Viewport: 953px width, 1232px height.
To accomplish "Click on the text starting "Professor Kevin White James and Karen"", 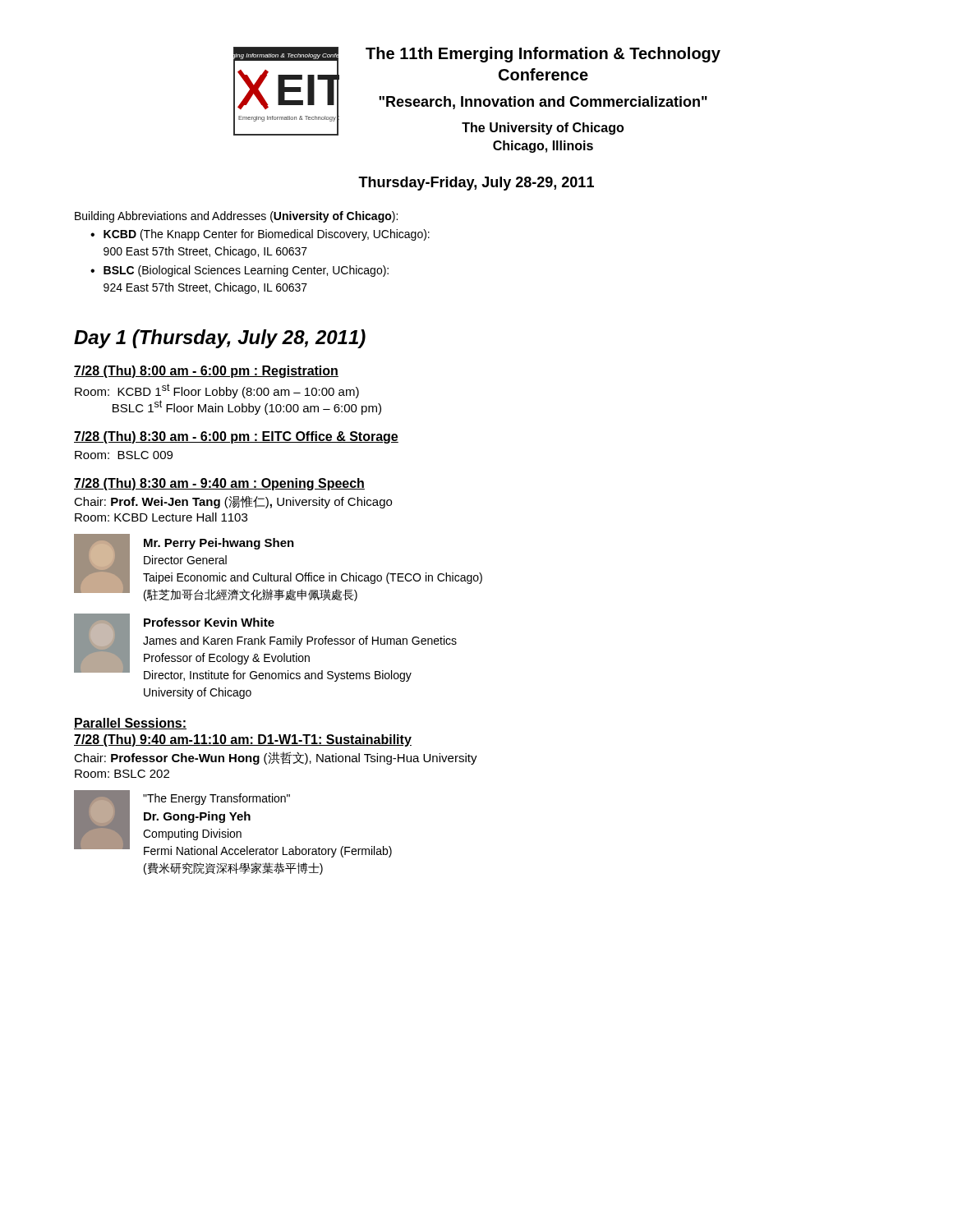I will coord(300,657).
